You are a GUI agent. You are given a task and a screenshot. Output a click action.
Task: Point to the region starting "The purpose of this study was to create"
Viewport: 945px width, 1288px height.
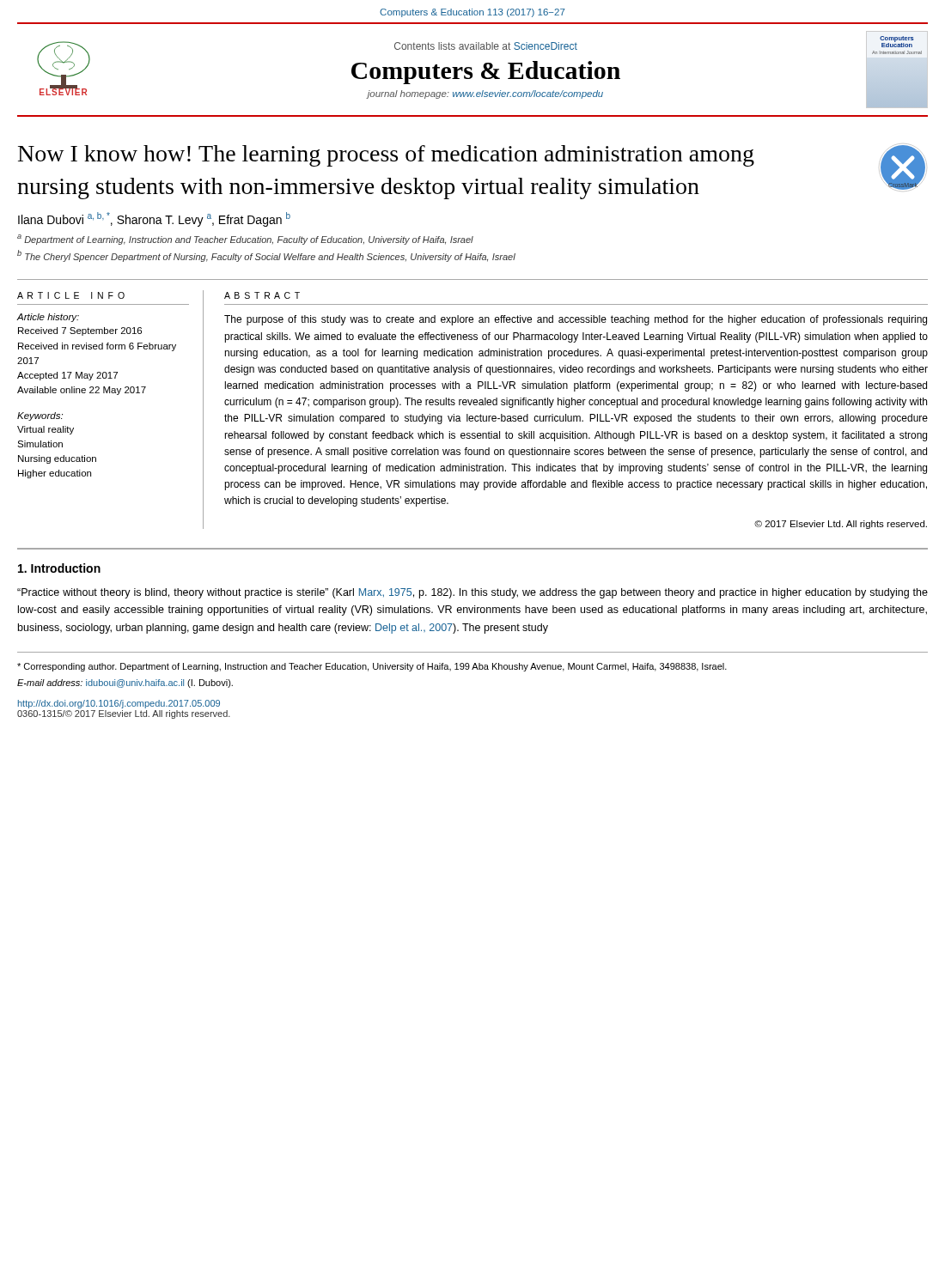pyautogui.click(x=576, y=410)
